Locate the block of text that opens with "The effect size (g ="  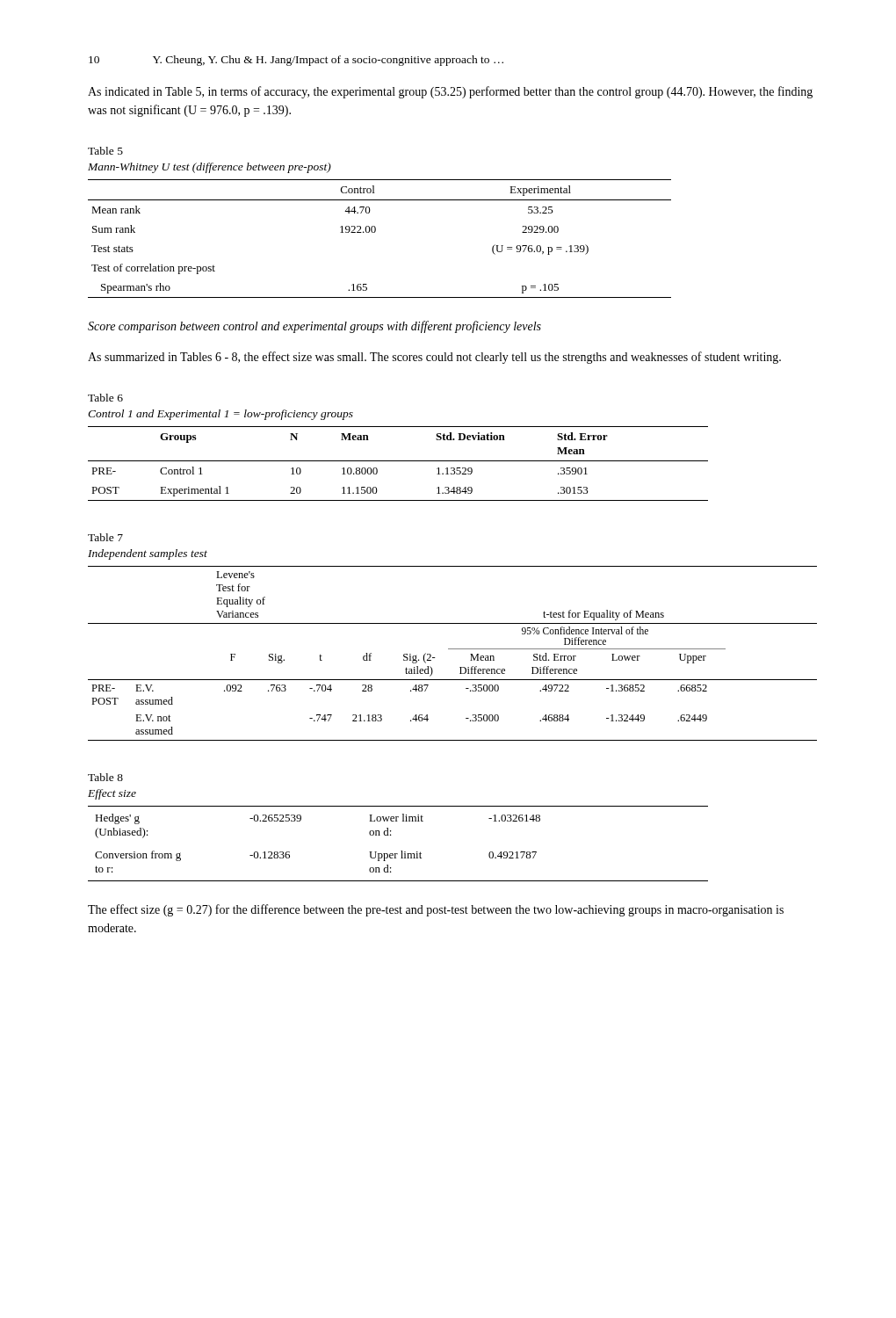[x=452, y=919]
